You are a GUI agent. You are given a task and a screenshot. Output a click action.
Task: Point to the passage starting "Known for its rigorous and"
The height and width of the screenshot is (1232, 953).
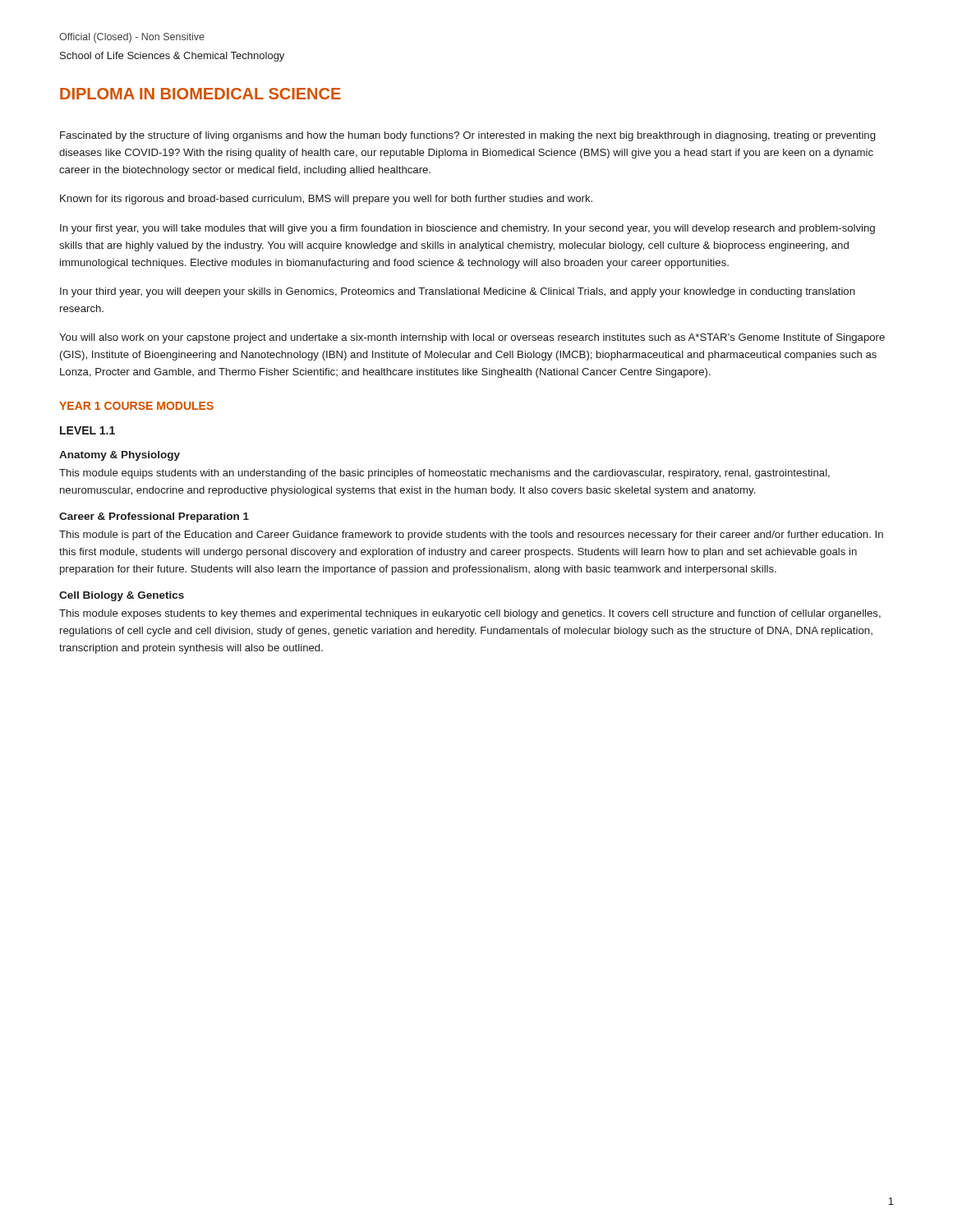(x=326, y=199)
